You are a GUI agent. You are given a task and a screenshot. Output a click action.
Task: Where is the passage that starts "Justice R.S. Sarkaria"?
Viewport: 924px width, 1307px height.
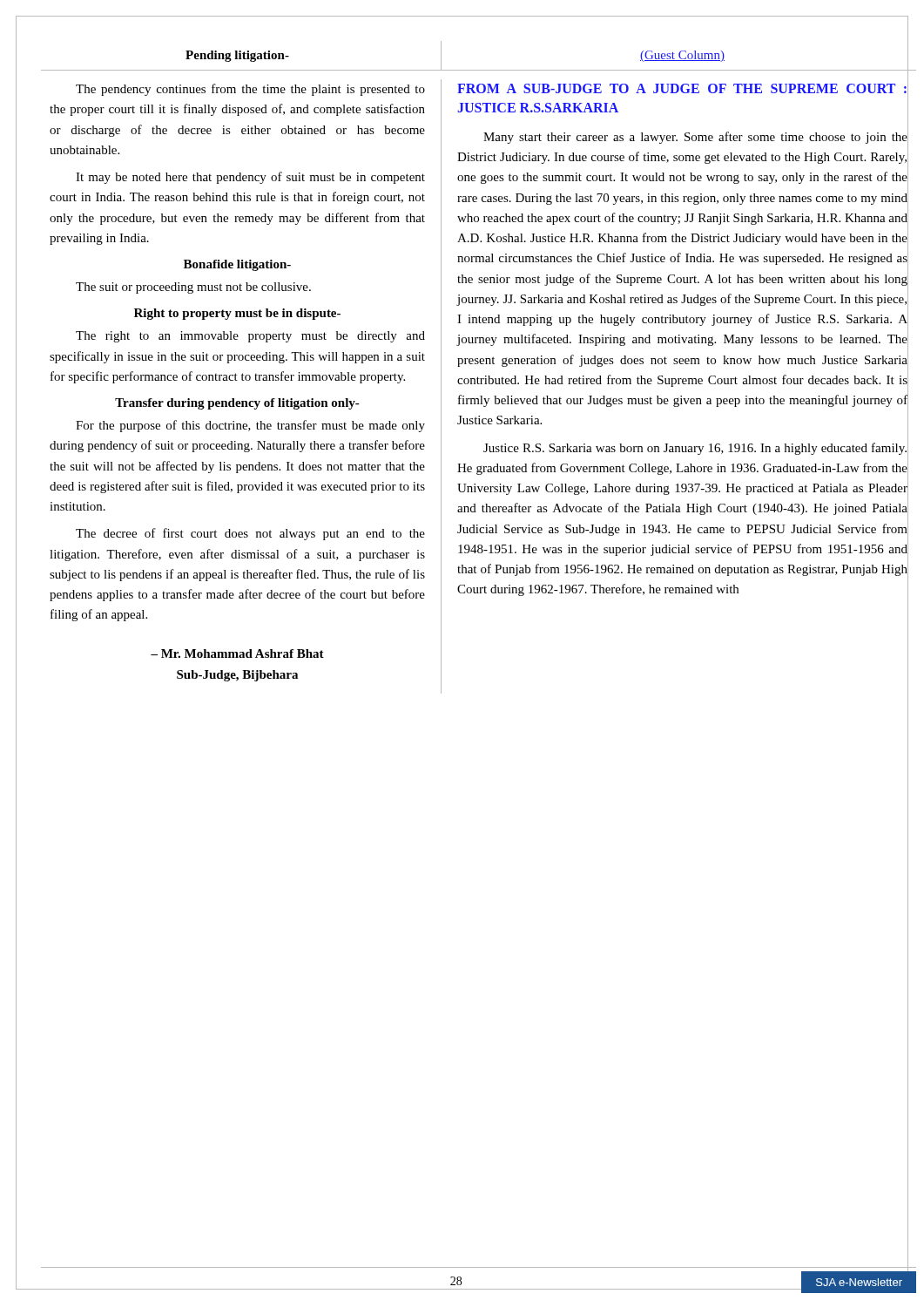[682, 519]
